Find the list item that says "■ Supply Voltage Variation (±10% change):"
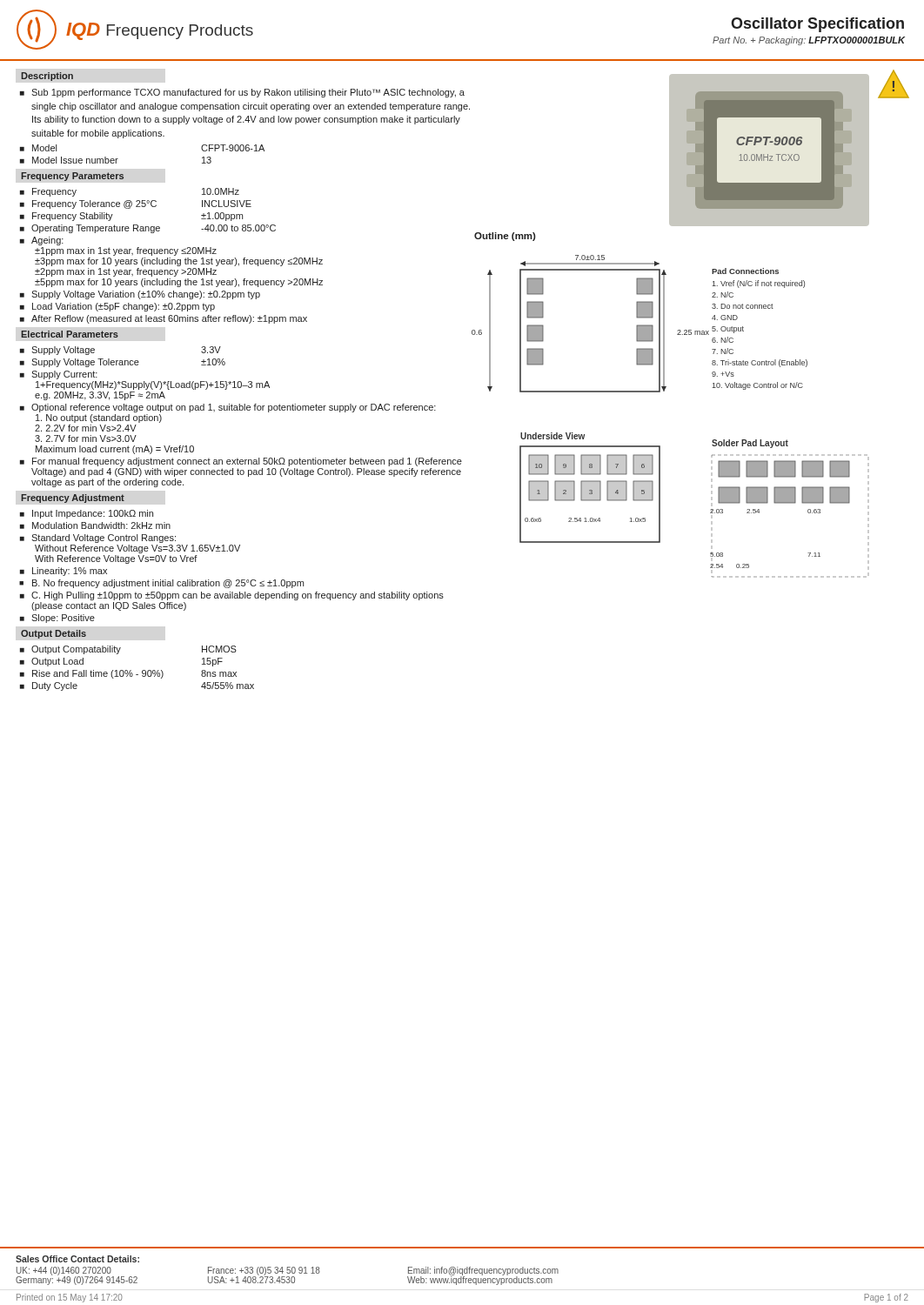The image size is (924, 1305). (x=140, y=294)
